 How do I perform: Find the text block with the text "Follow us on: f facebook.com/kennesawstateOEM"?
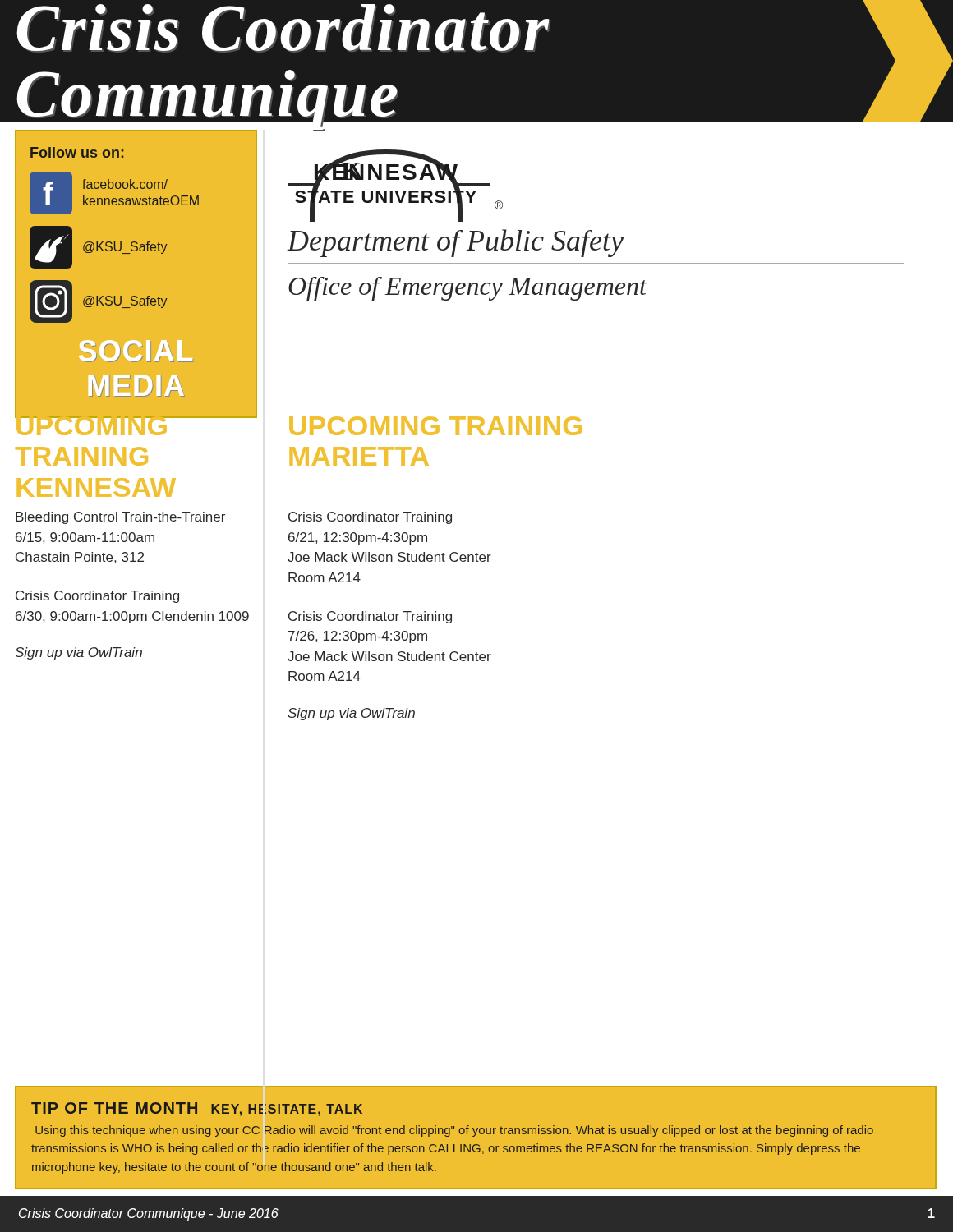tap(77, 152)
